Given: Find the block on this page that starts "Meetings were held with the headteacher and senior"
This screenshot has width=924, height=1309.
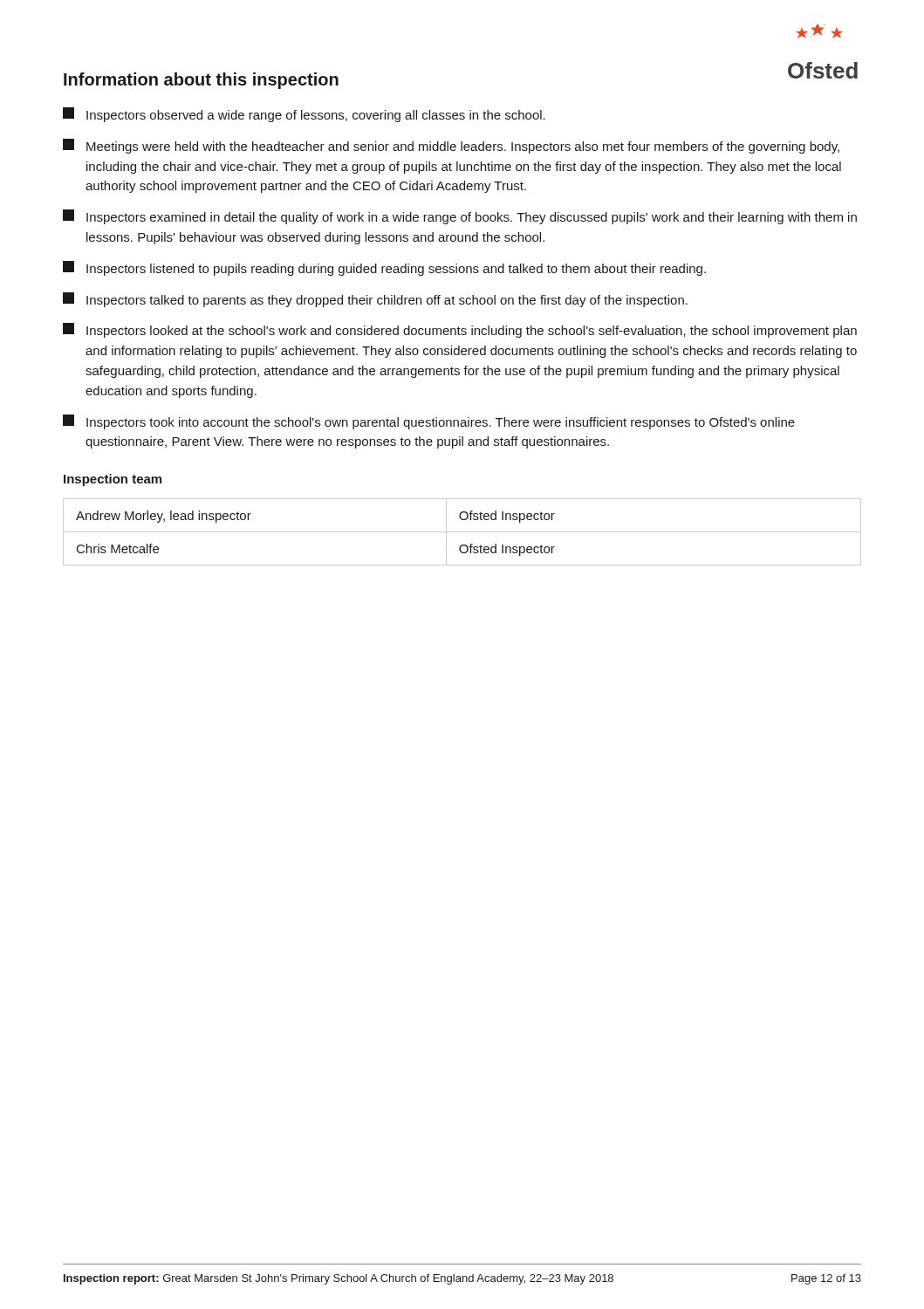Looking at the screenshot, I should pos(462,167).
